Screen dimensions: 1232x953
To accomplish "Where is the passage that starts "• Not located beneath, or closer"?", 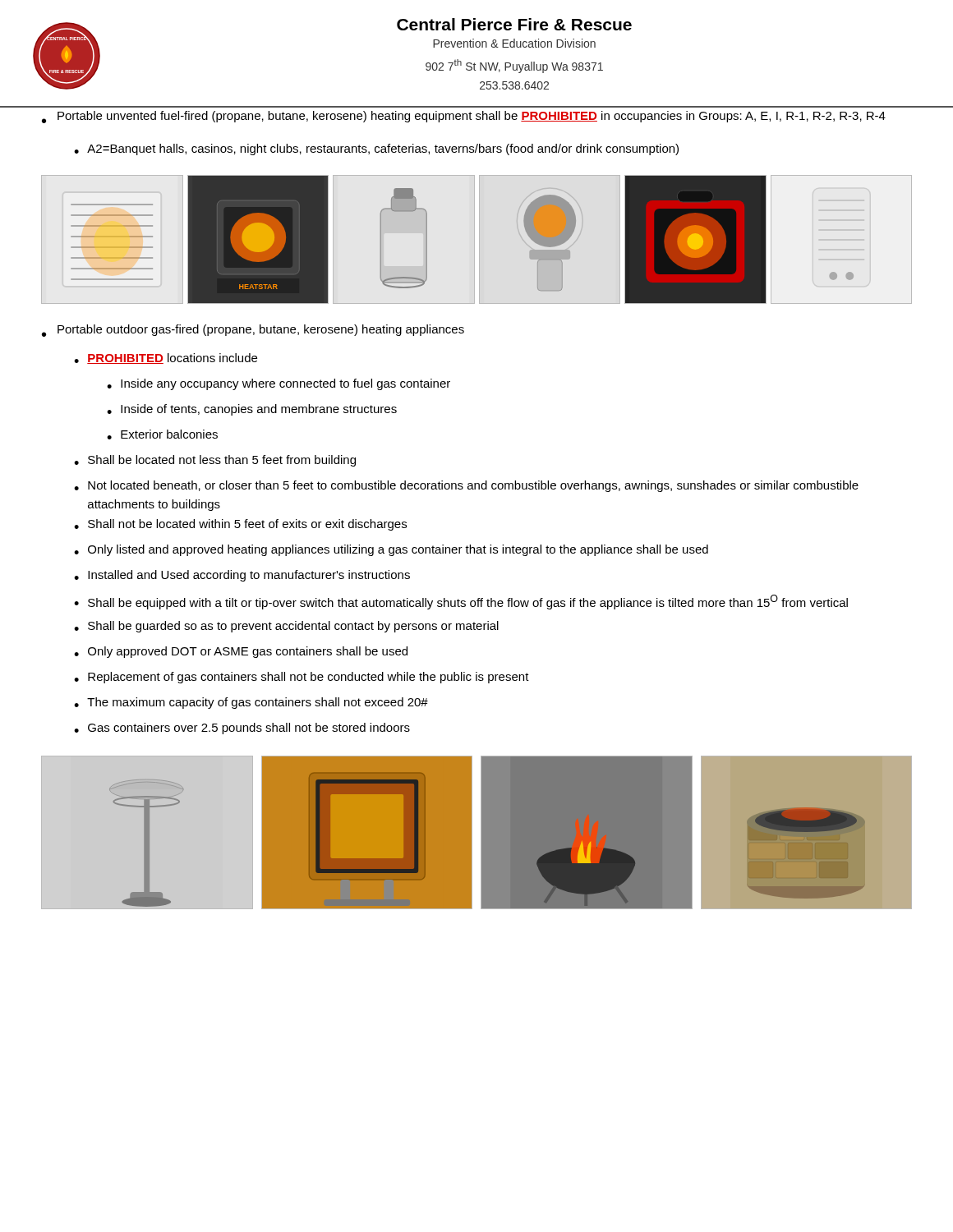I will click(493, 495).
